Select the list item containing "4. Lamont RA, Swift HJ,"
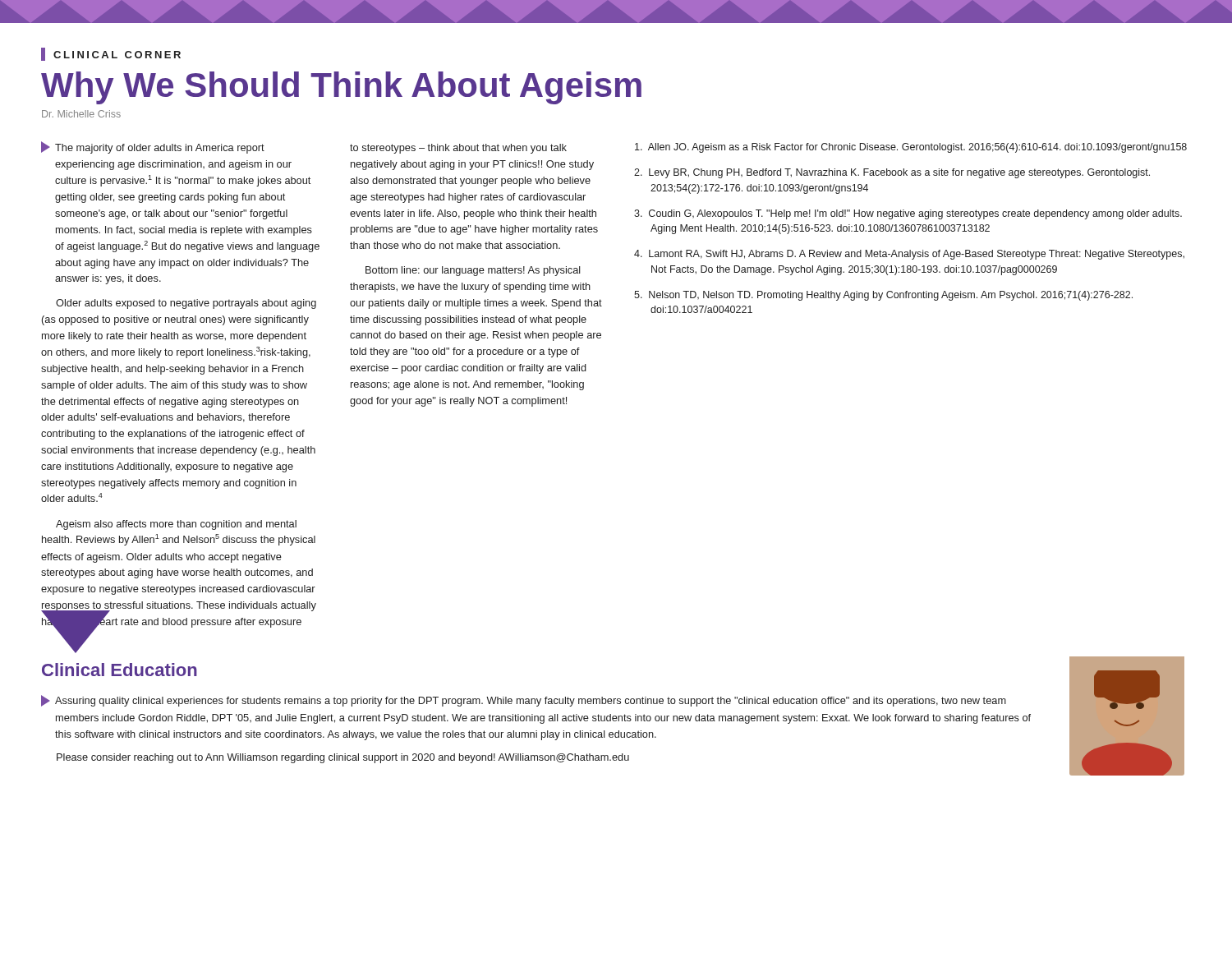The height and width of the screenshot is (953, 1232). (910, 262)
